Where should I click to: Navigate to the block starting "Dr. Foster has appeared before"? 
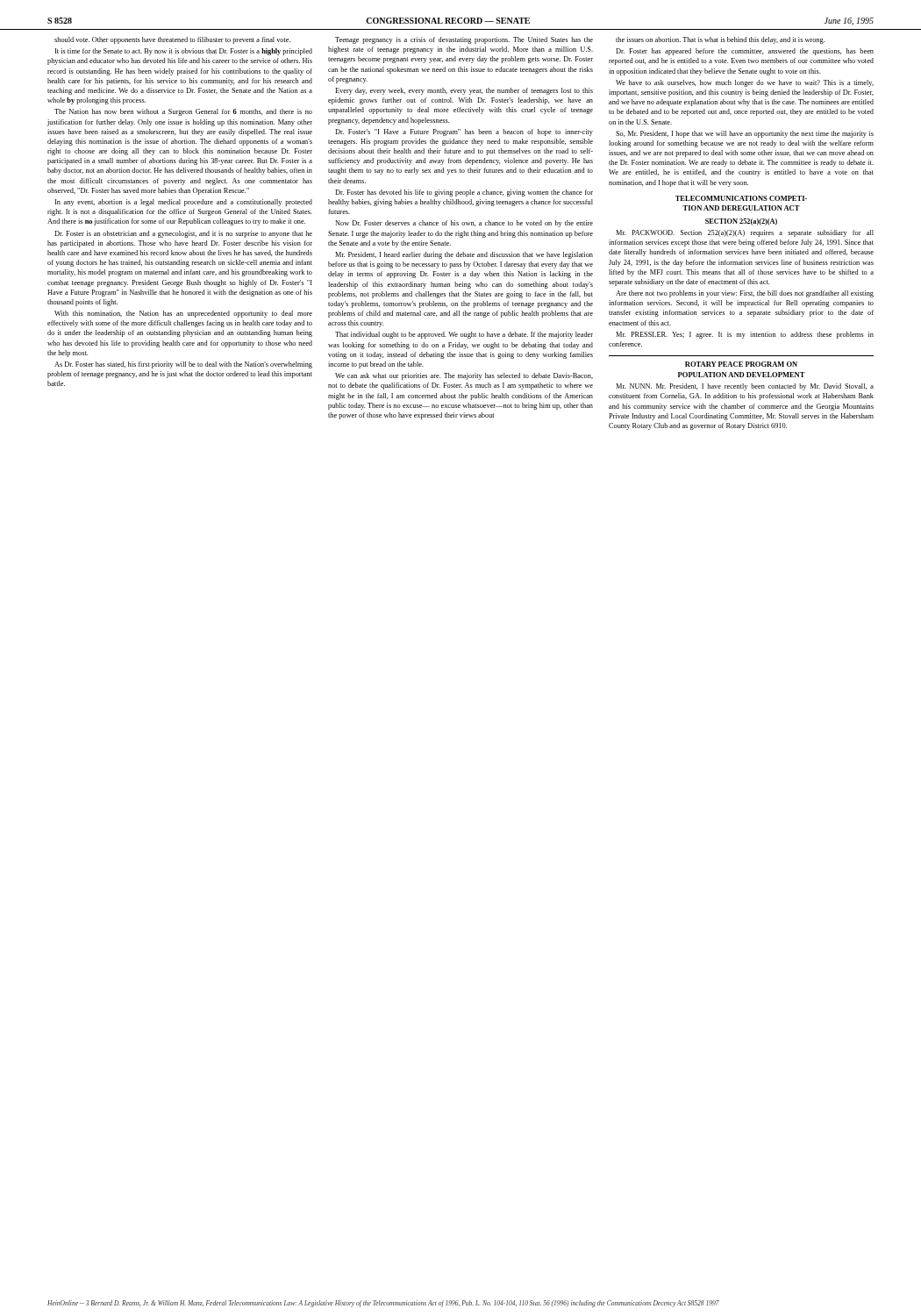(741, 61)
